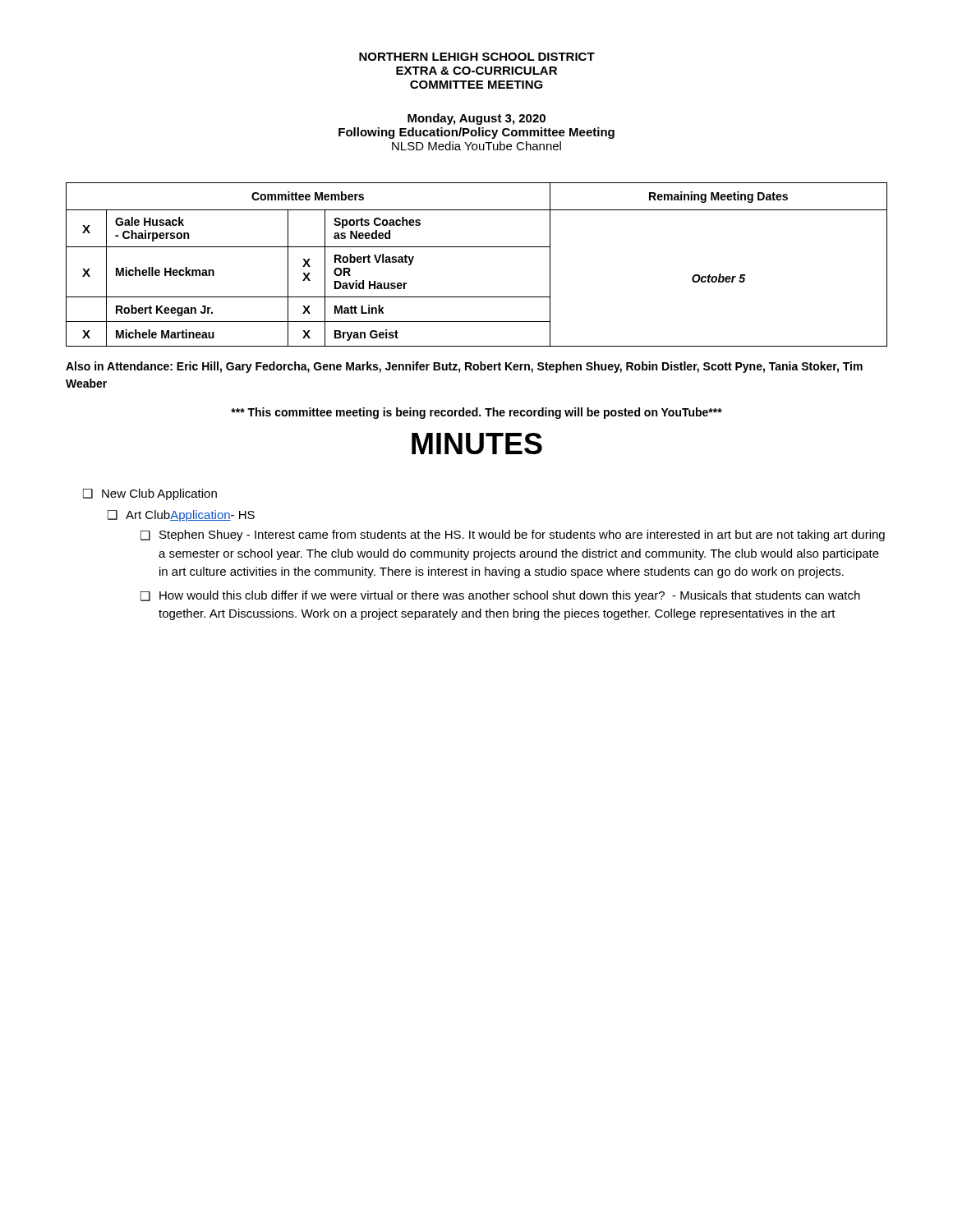953x1232 pixels.
Task: Find the text block starting "Also in Attendance: Eric Hill, Gary Fedorcha, Gene"
Action: click(464, 375)
